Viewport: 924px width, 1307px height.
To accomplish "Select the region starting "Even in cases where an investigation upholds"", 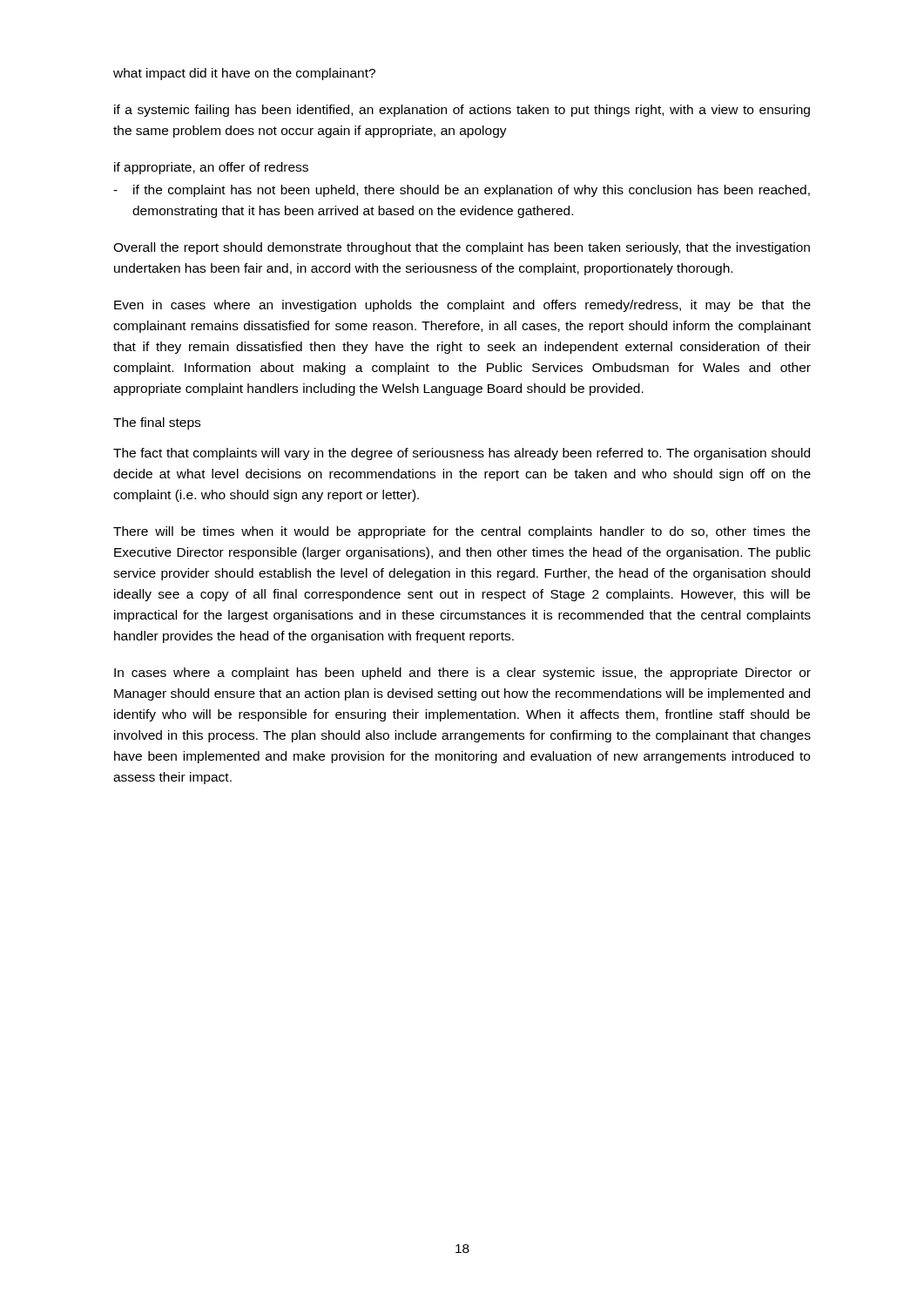I will point(462,346).
